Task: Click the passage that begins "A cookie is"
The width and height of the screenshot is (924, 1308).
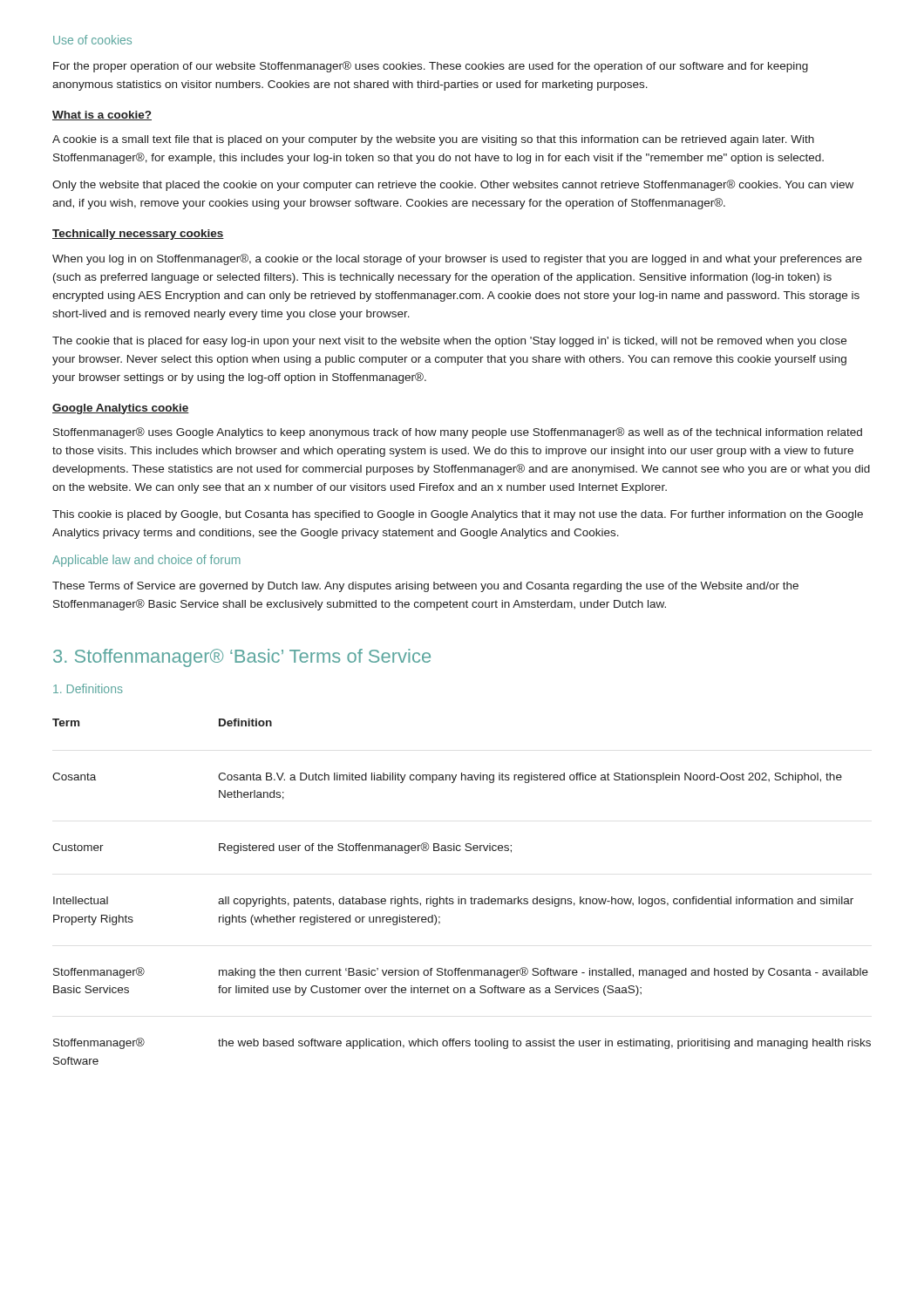Action: coord(462,149)
